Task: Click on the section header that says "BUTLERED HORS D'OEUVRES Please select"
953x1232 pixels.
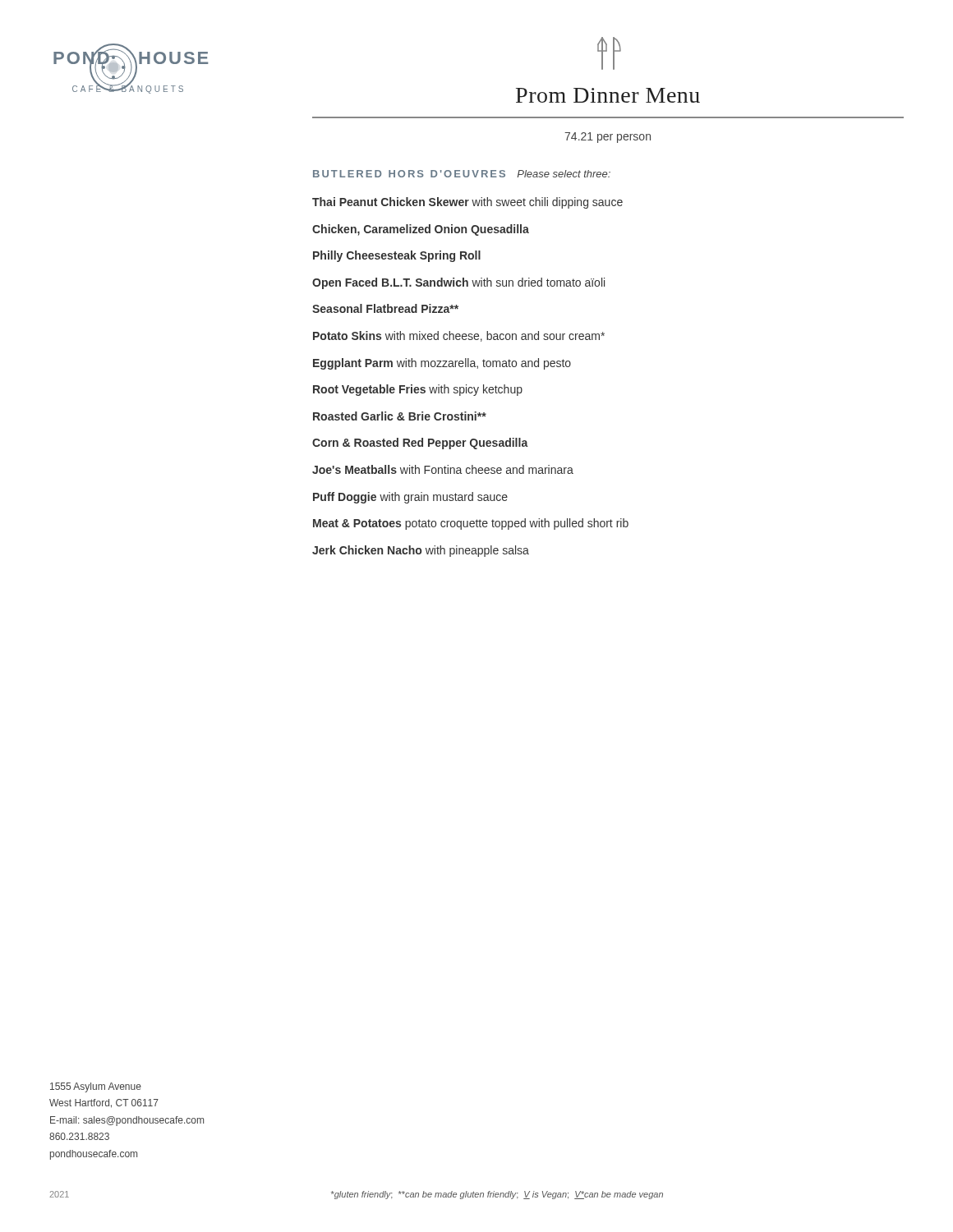Action: [x=461, y=174]
